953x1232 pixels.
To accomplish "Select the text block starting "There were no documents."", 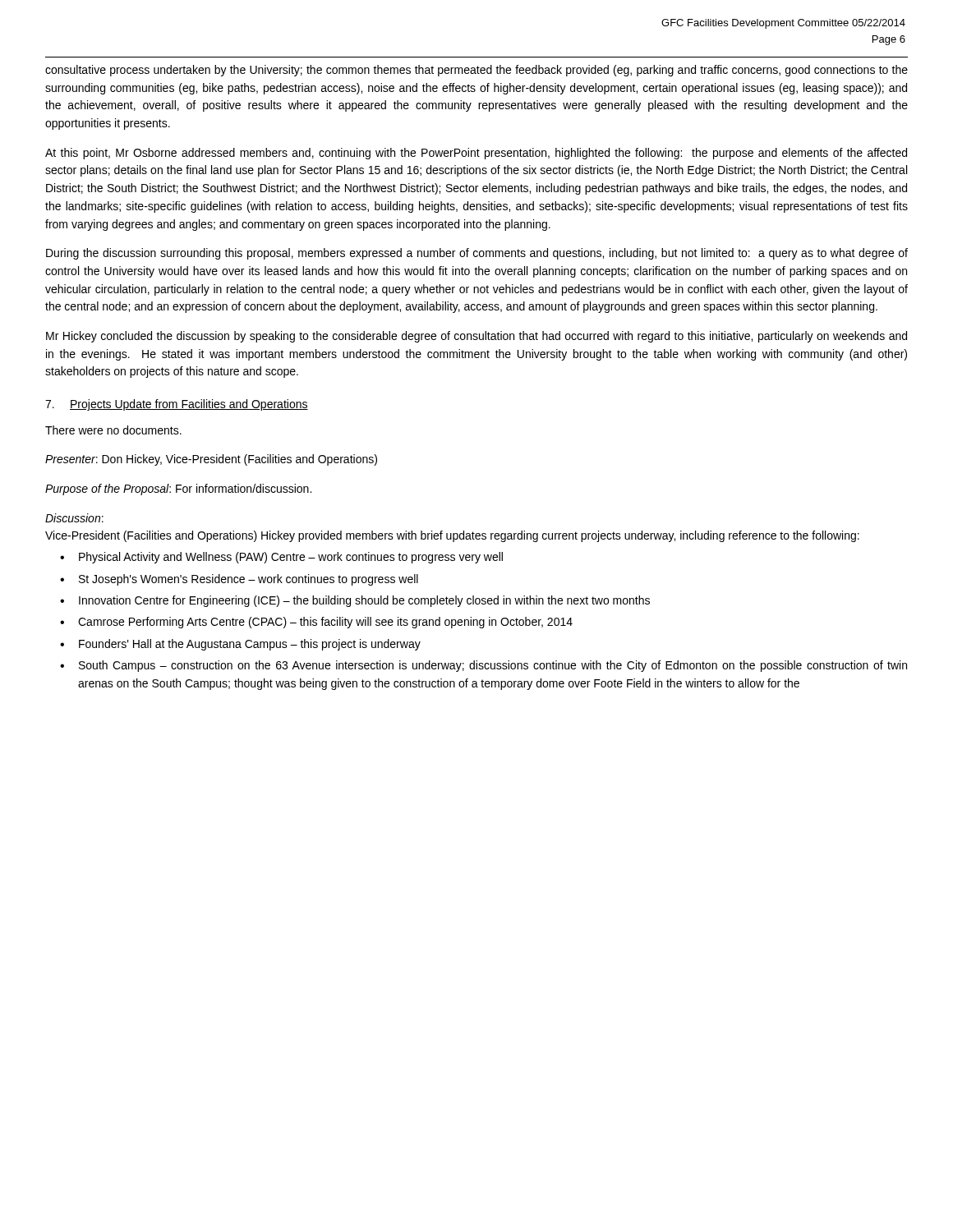I will (113, 430).
